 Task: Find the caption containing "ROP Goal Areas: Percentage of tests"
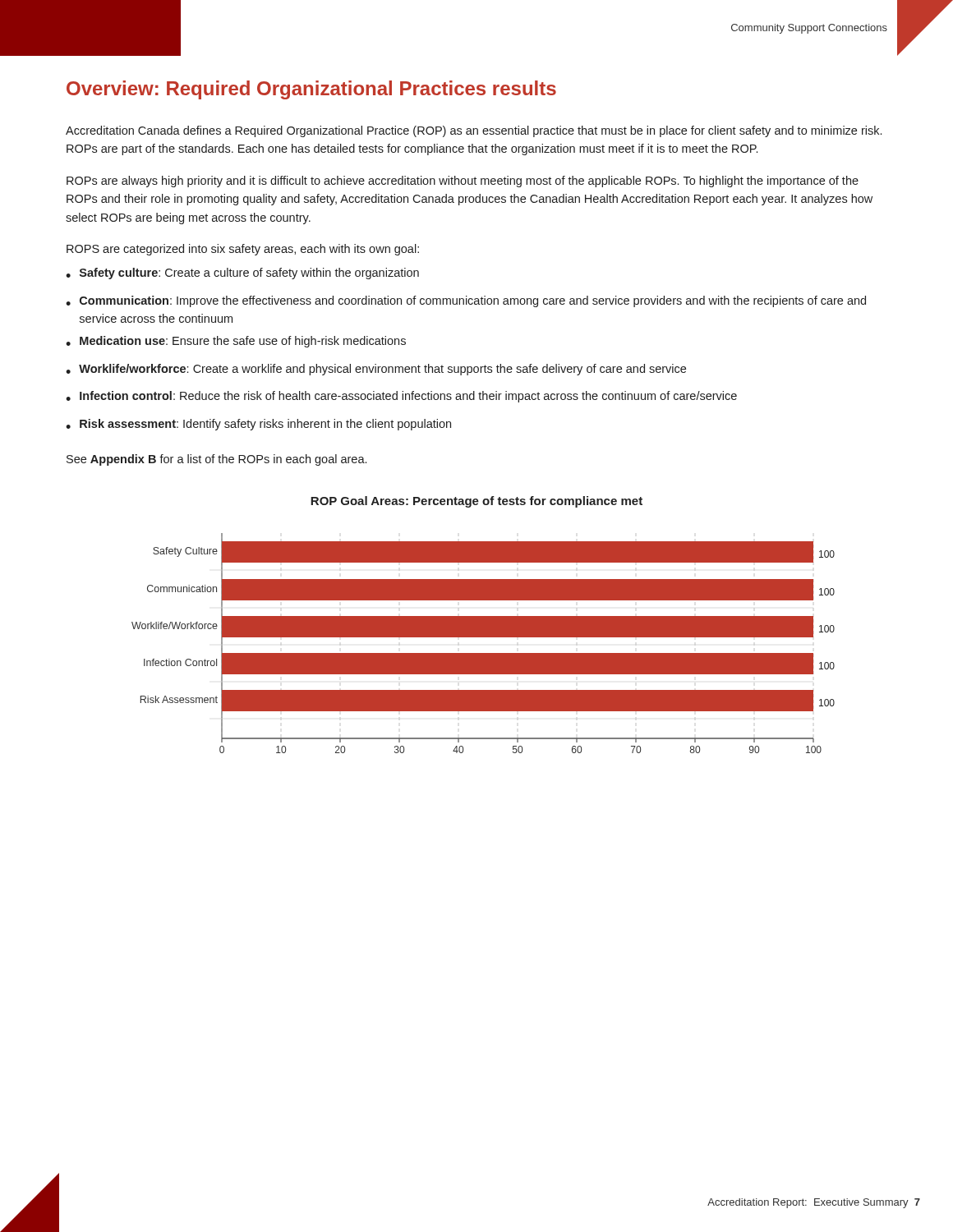tap(476, 501)
